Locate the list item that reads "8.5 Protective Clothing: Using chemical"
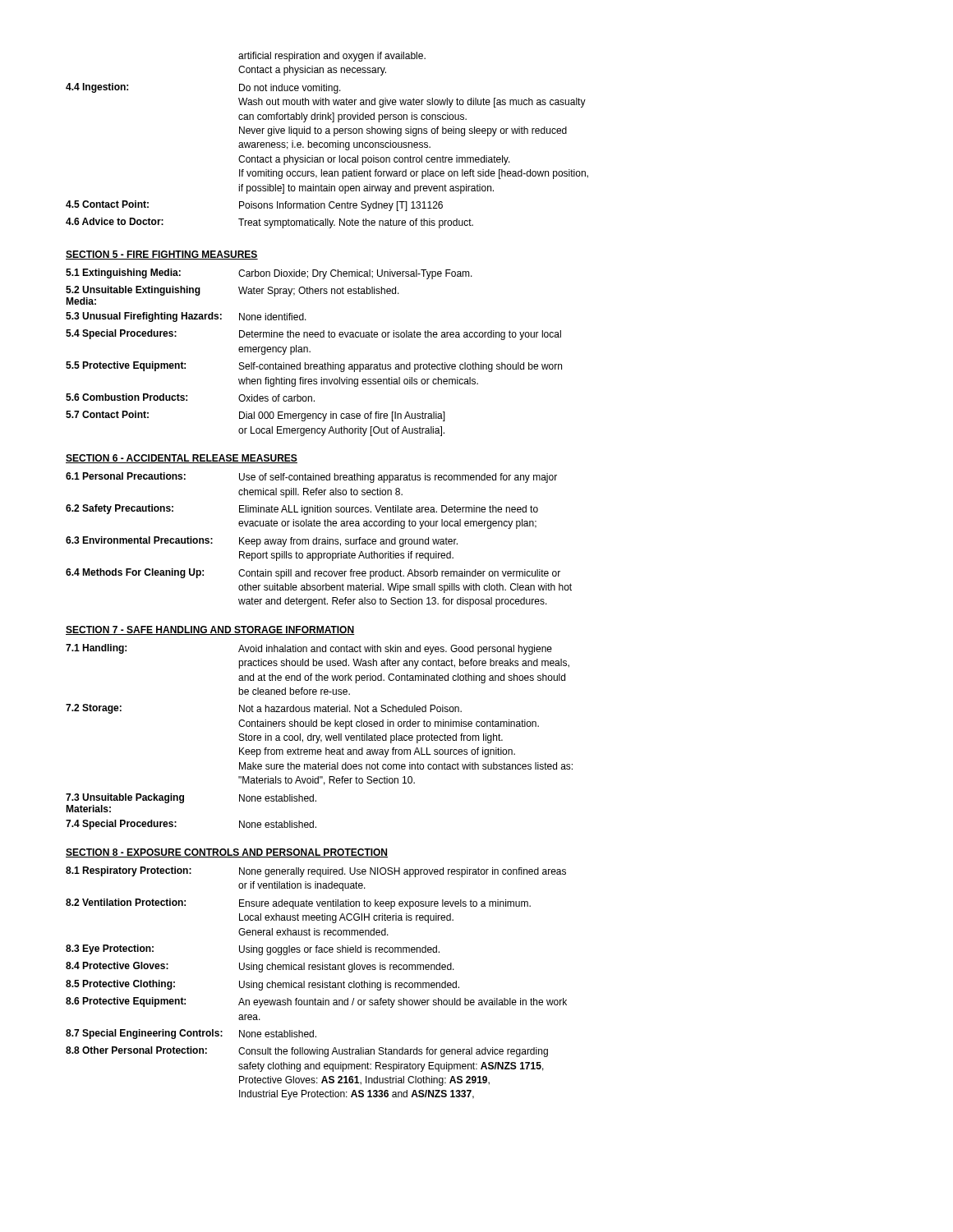 click(x=262, y=985)
